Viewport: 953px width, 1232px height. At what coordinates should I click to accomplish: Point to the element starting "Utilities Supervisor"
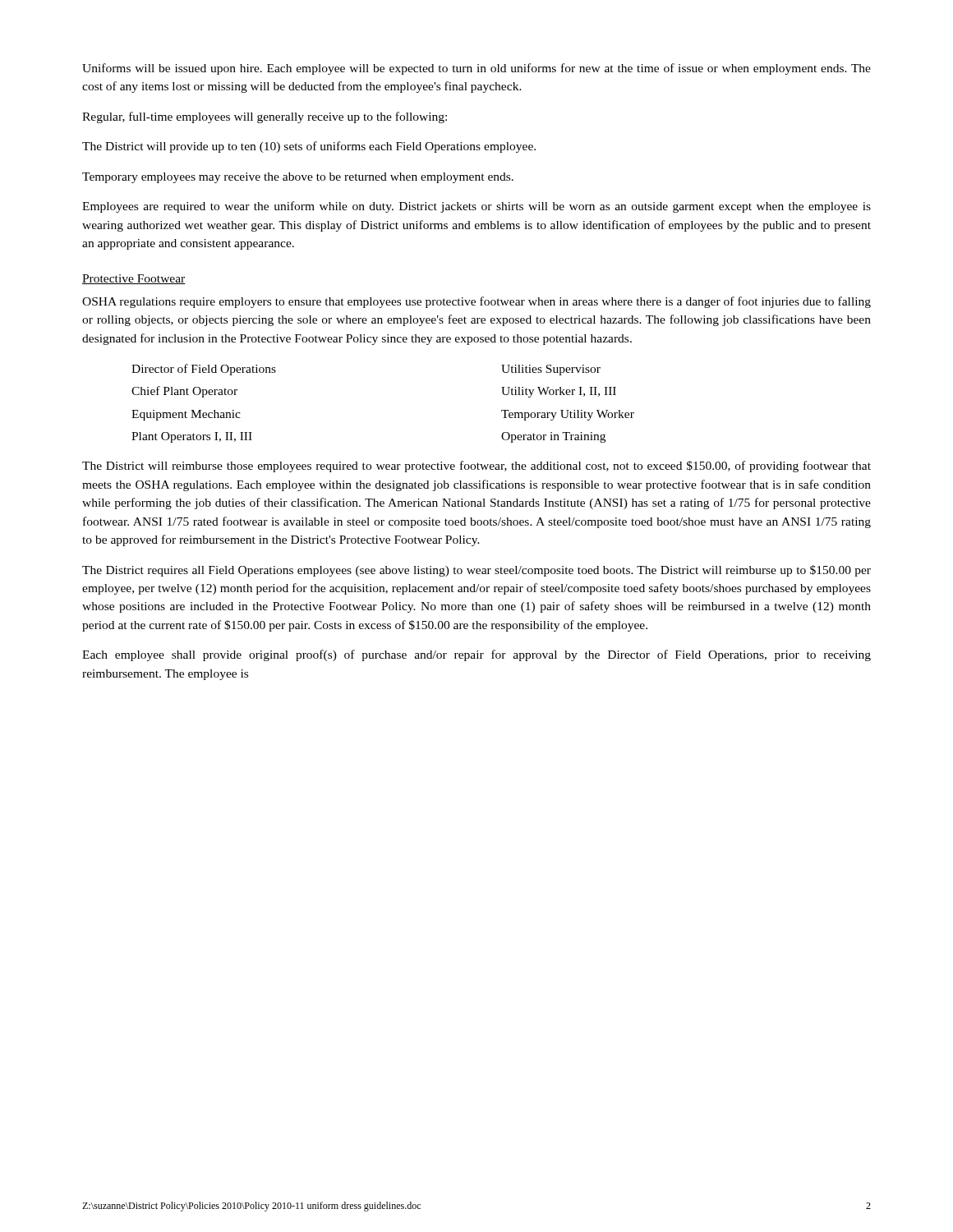[551, 368]
